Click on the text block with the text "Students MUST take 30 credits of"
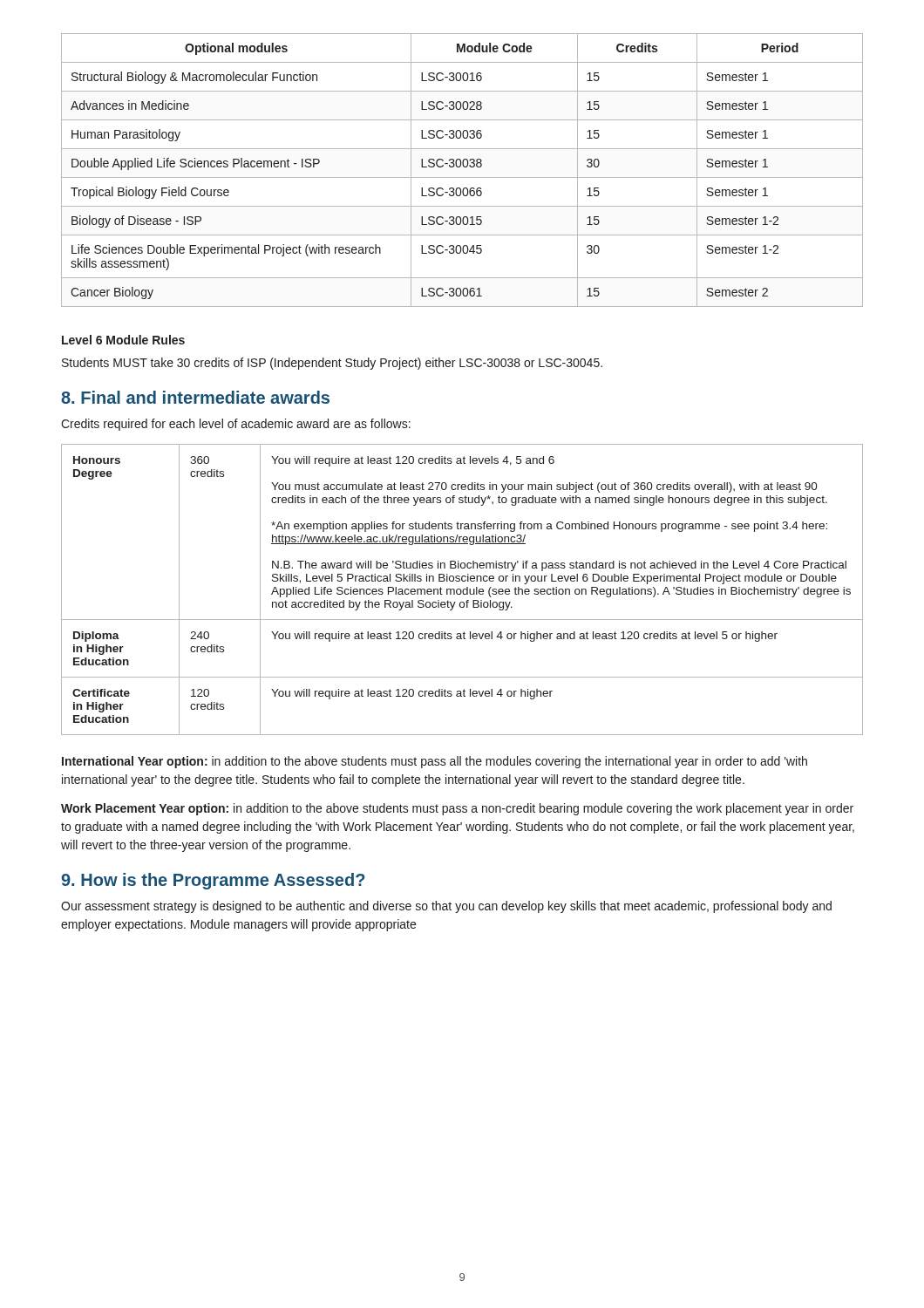Viewport: 924px width, 1308px height. [332, 363]
